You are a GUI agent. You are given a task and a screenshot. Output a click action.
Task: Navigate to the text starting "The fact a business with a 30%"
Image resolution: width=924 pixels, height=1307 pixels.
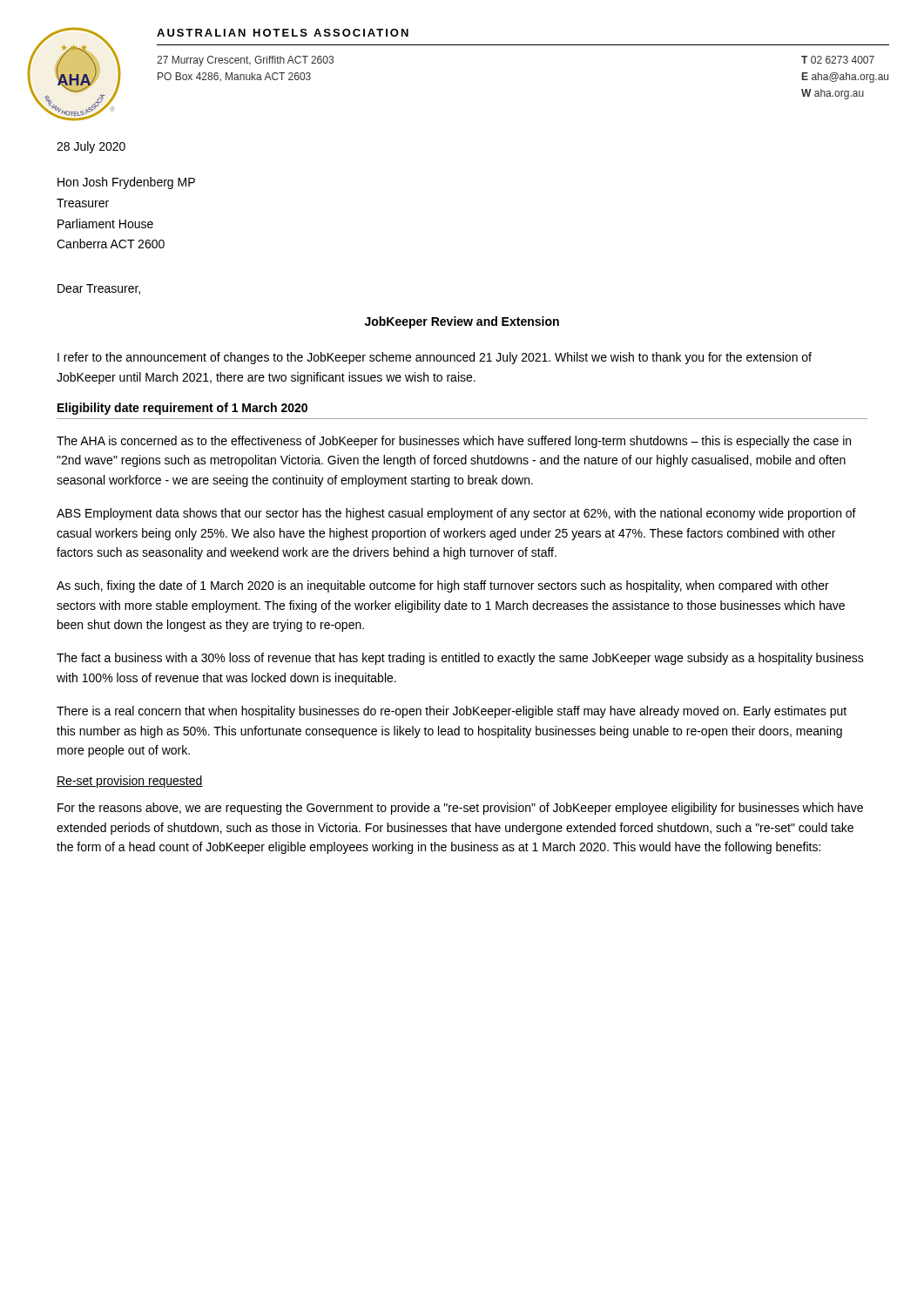click(x=460, y=668)
